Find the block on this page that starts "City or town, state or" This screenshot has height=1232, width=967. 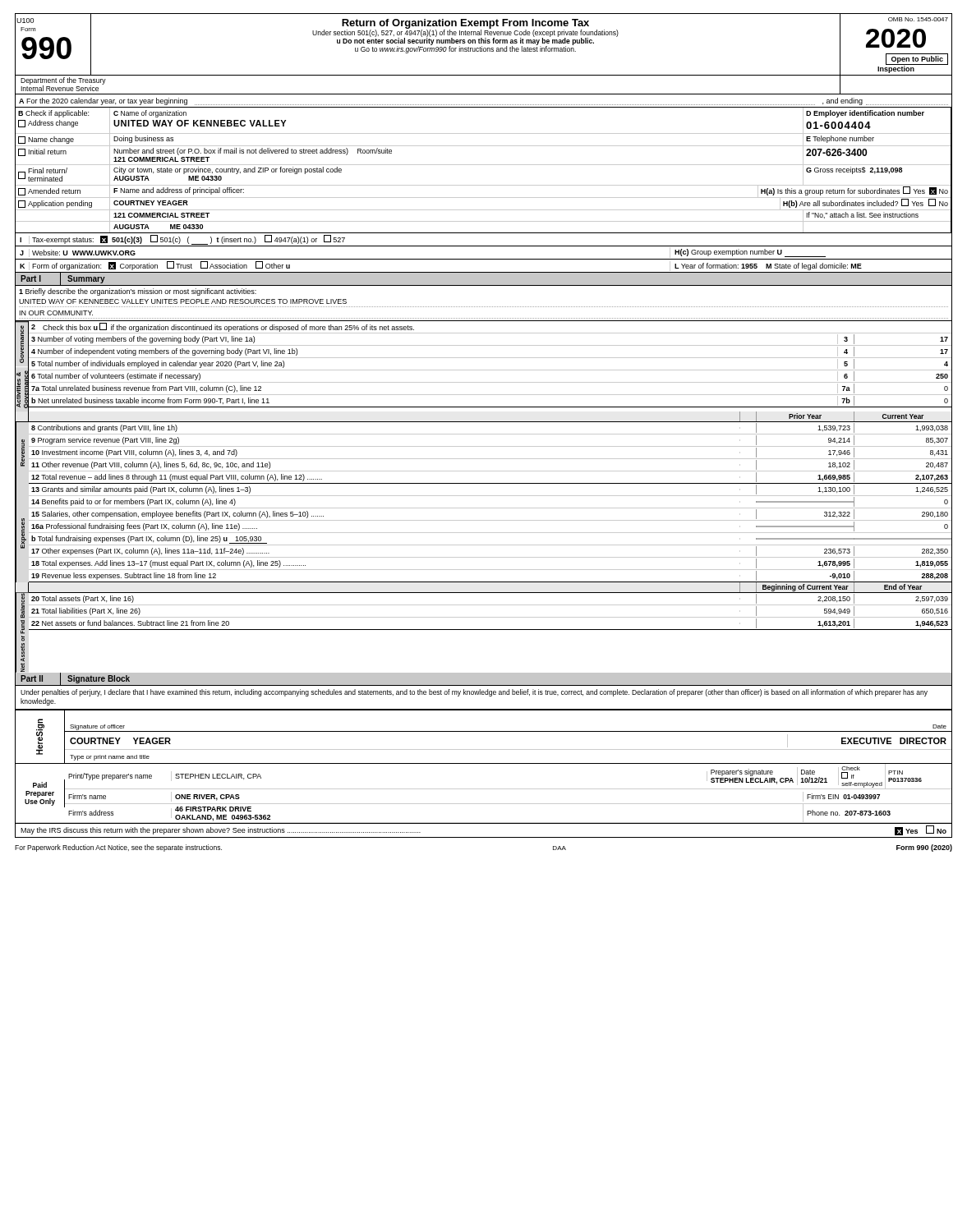click(x=228, y=174)
